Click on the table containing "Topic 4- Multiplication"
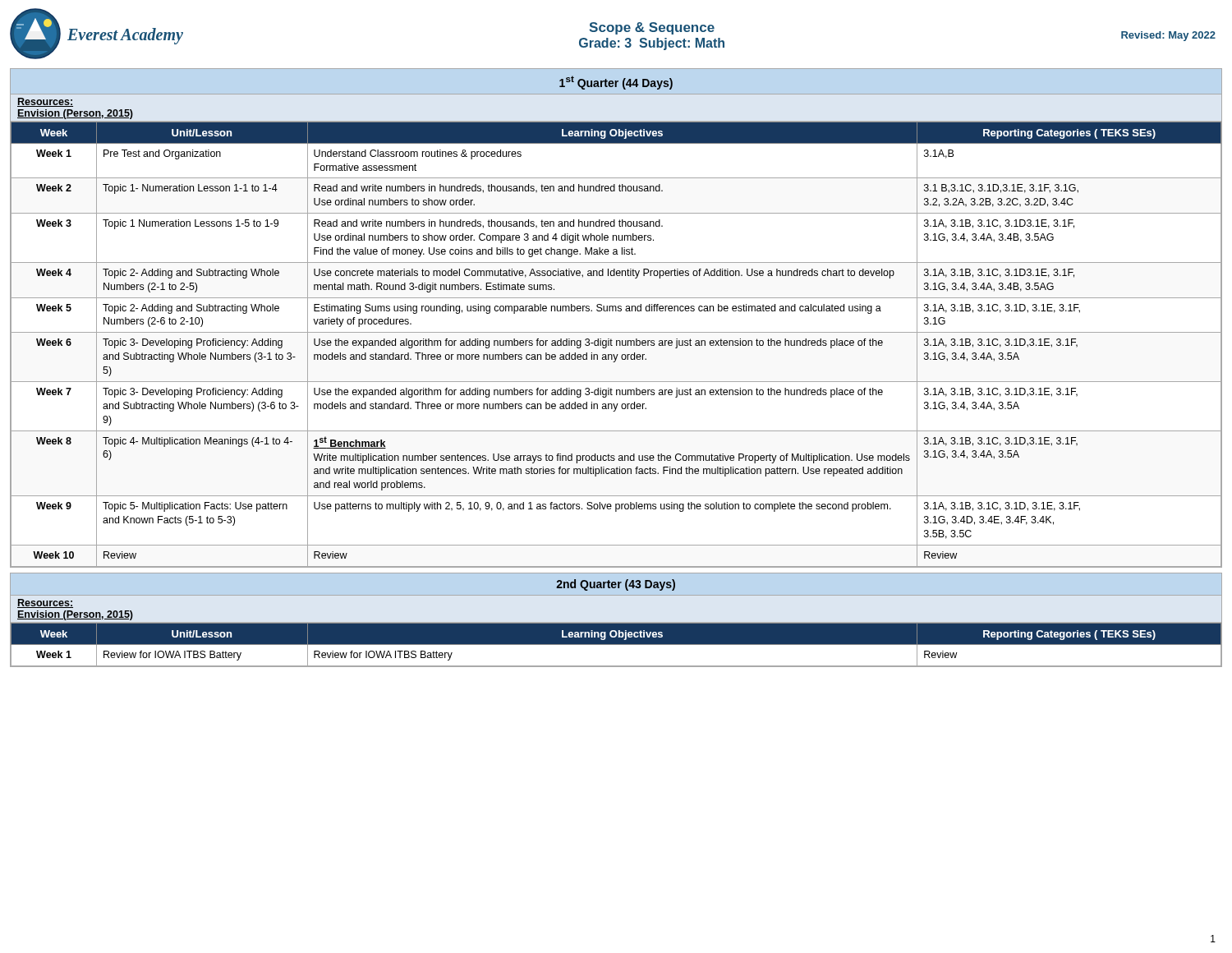The width and height of the screenshot is (1232, 953). pos(616,344)
